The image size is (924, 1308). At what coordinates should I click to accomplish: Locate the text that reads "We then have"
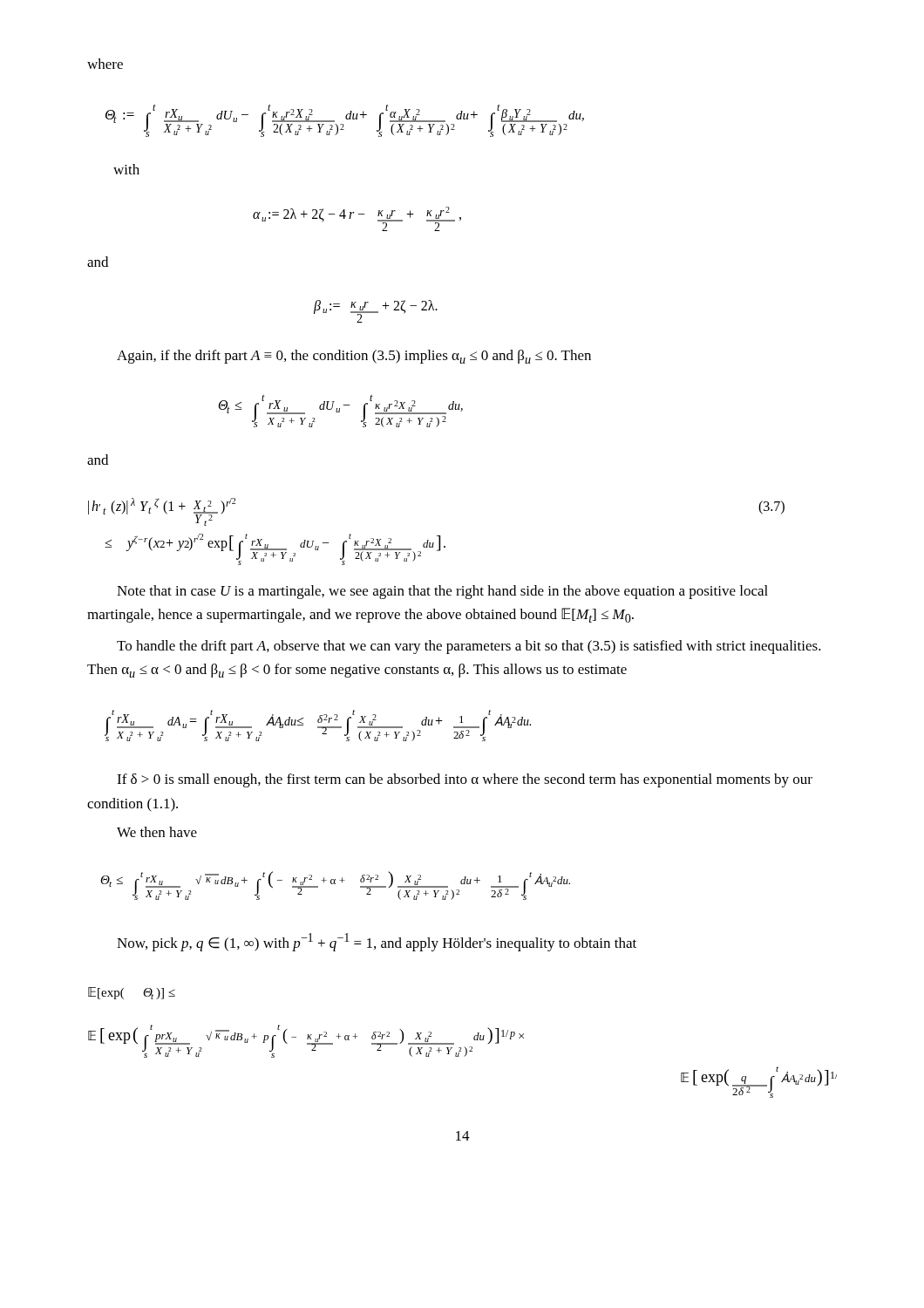point(157,832)
